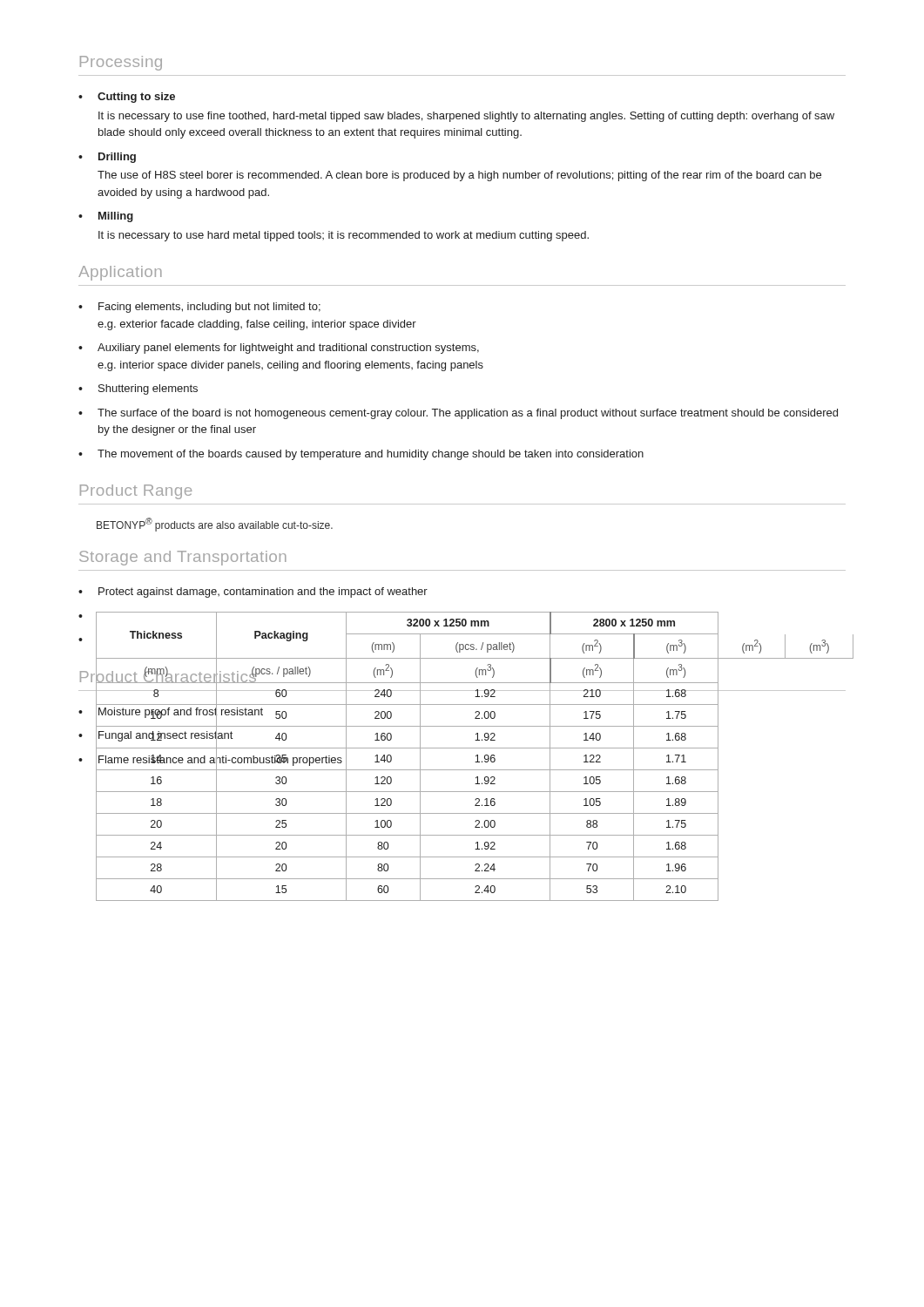The height and width of the screenshot is (1307, 924).
Task: Find the table that mentions "(m 3 )"
Action: pos(475,756)
